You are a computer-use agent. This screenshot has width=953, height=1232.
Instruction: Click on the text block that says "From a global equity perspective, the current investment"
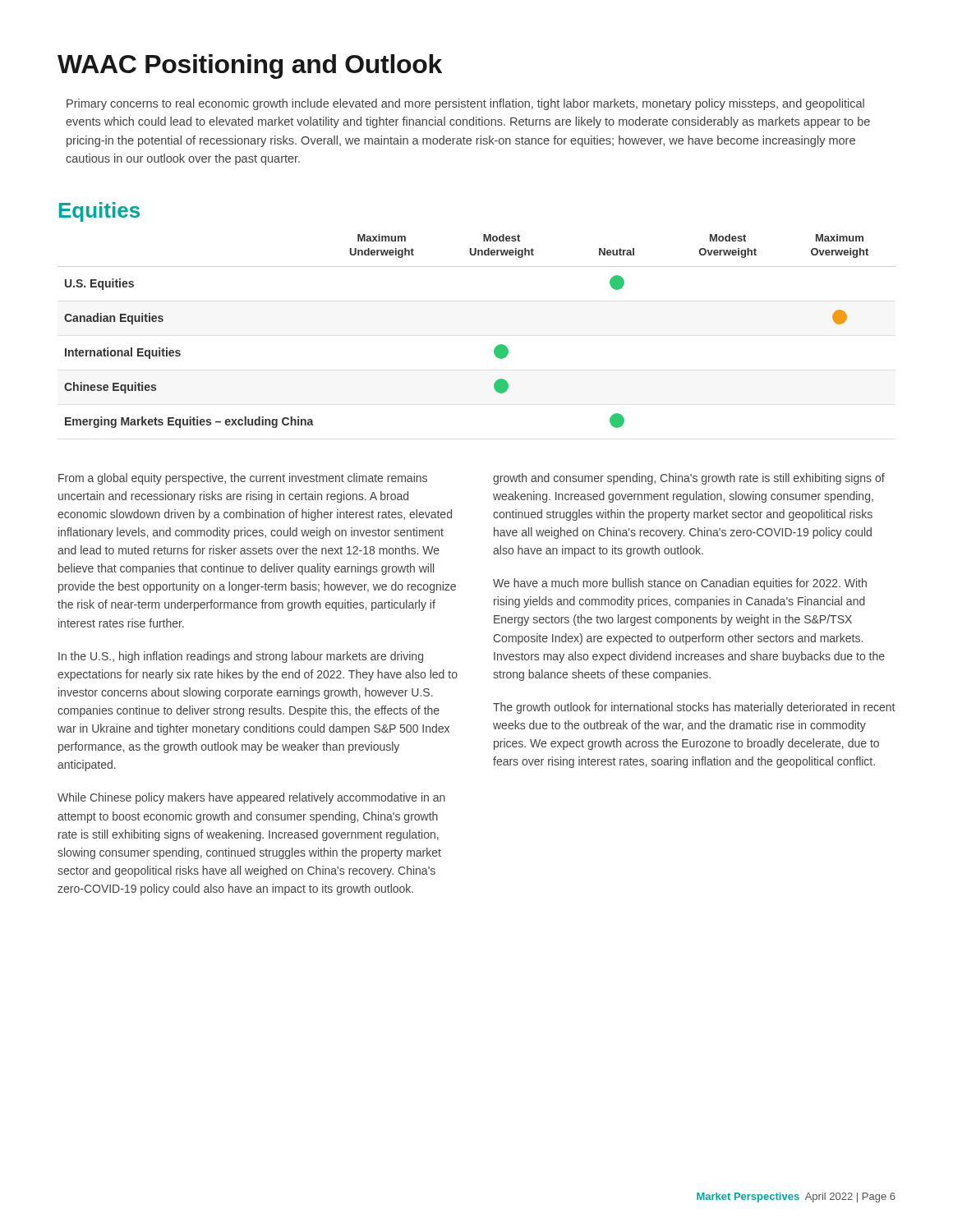(x=259, y=550)
